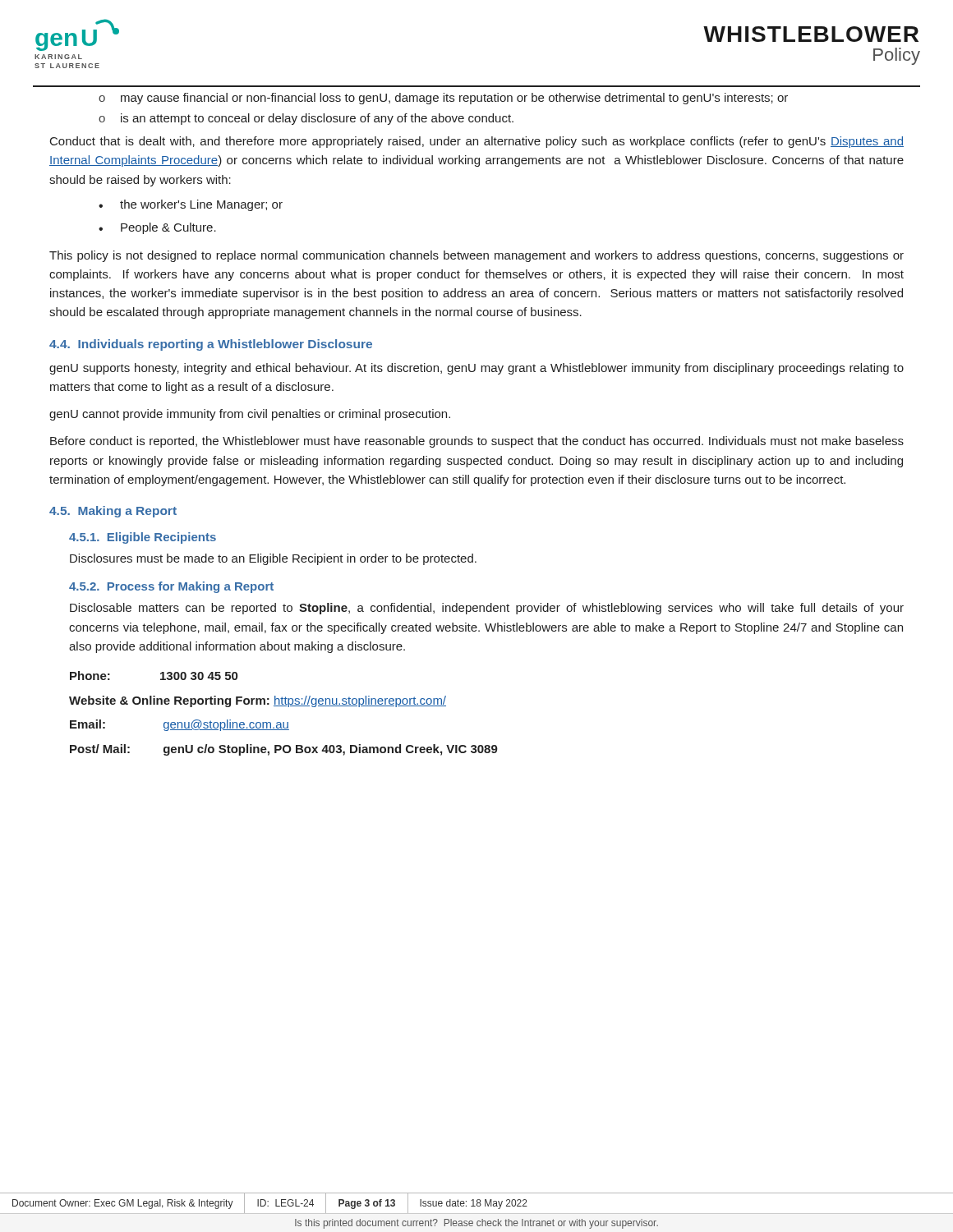The width and height of the screenshot is (953, 1232).
Task: Locate the region starting "o may cause financial"
Action: point(501,97)
